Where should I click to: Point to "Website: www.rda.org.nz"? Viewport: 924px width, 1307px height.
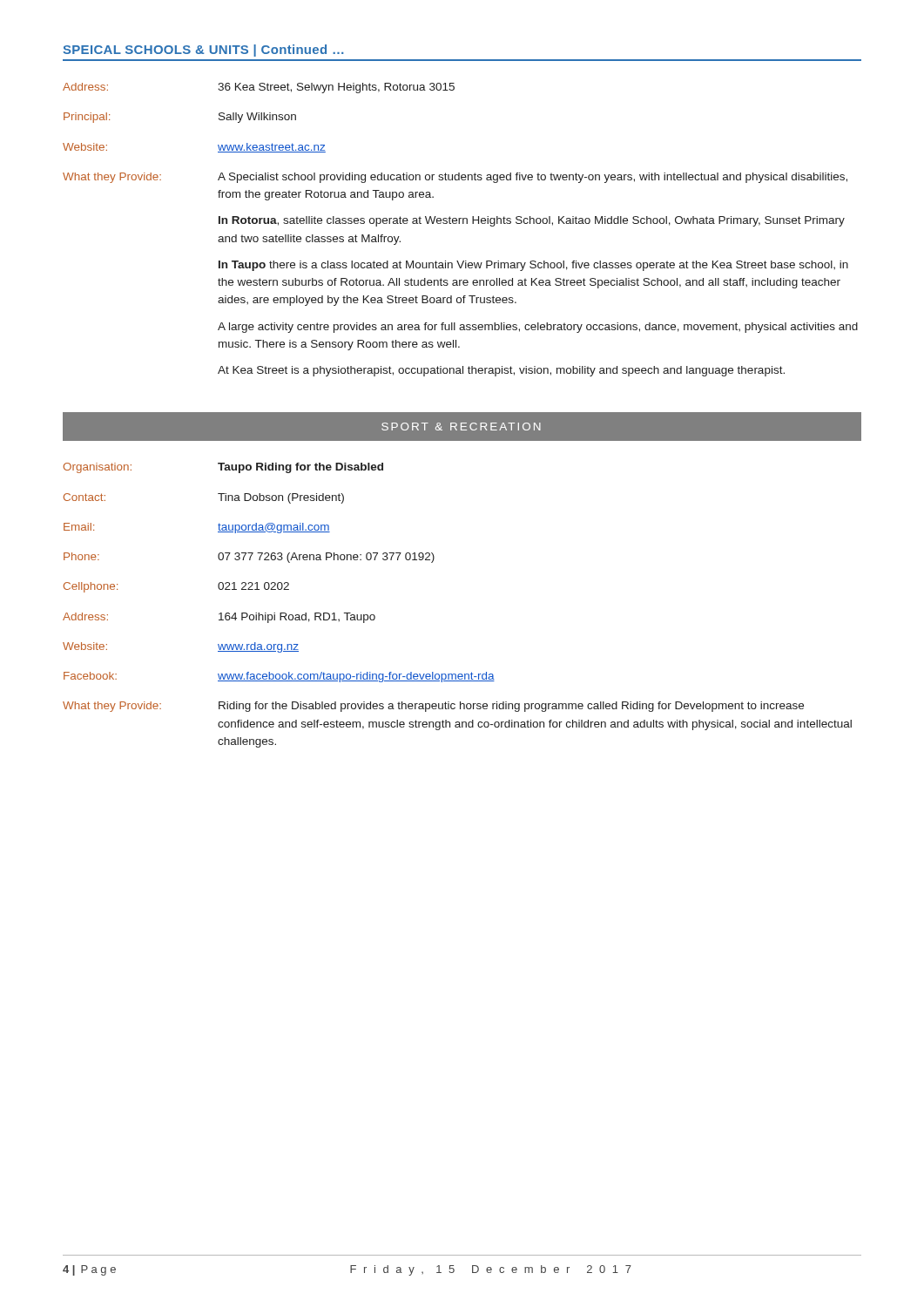[85, 648]
